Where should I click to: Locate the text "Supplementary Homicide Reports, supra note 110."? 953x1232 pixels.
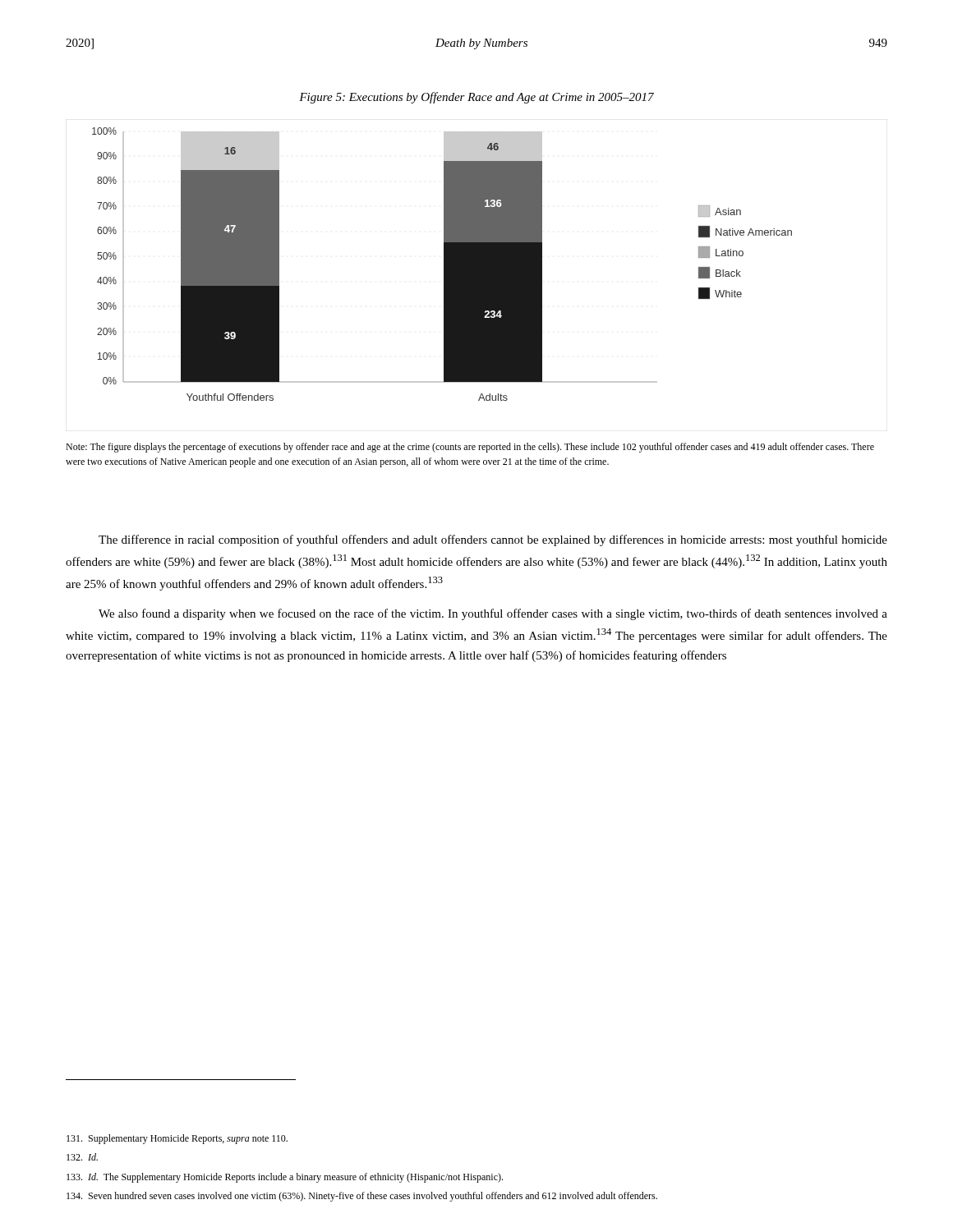177,1139
